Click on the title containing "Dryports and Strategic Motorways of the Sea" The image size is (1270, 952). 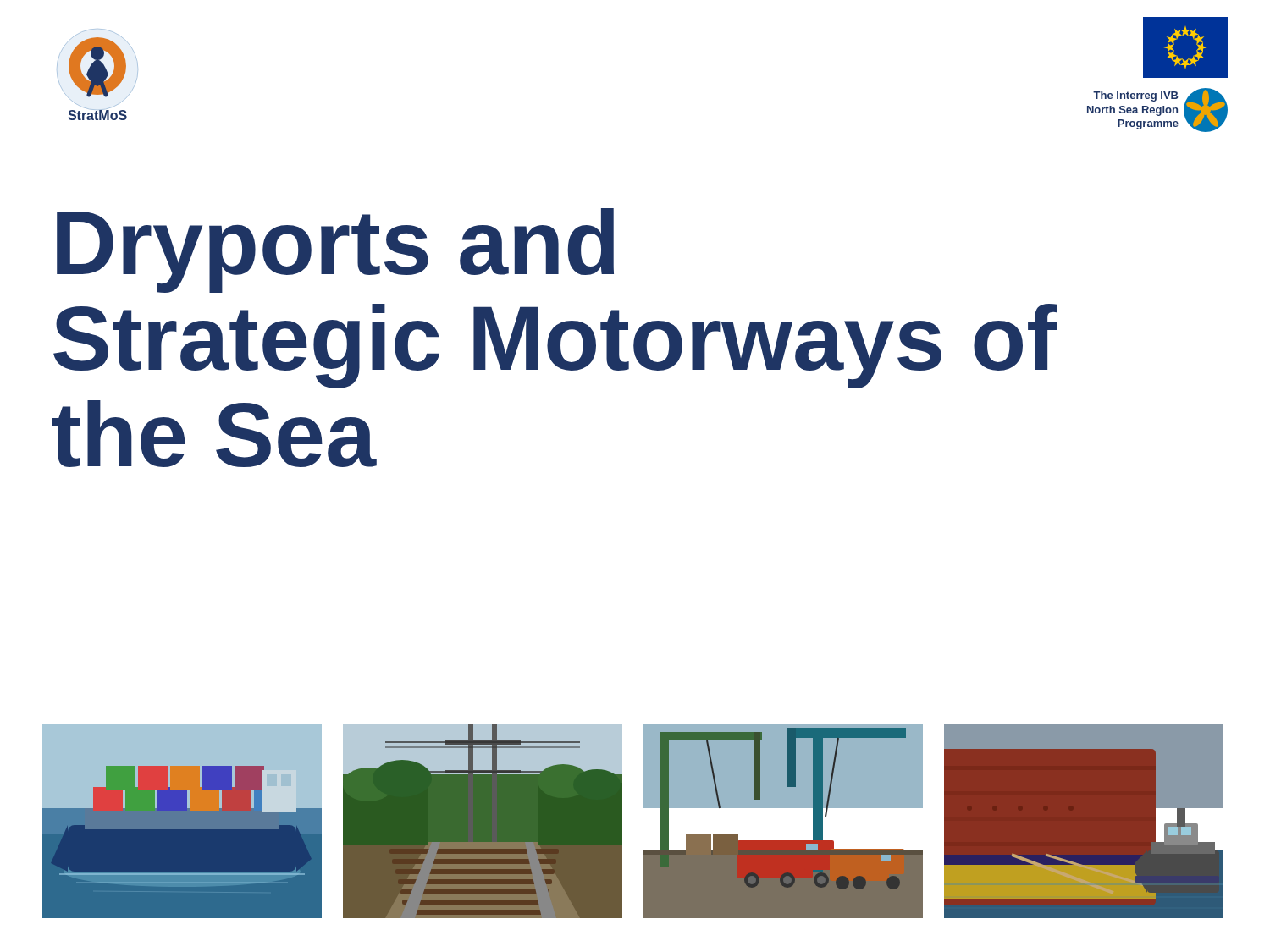(635, 339)
